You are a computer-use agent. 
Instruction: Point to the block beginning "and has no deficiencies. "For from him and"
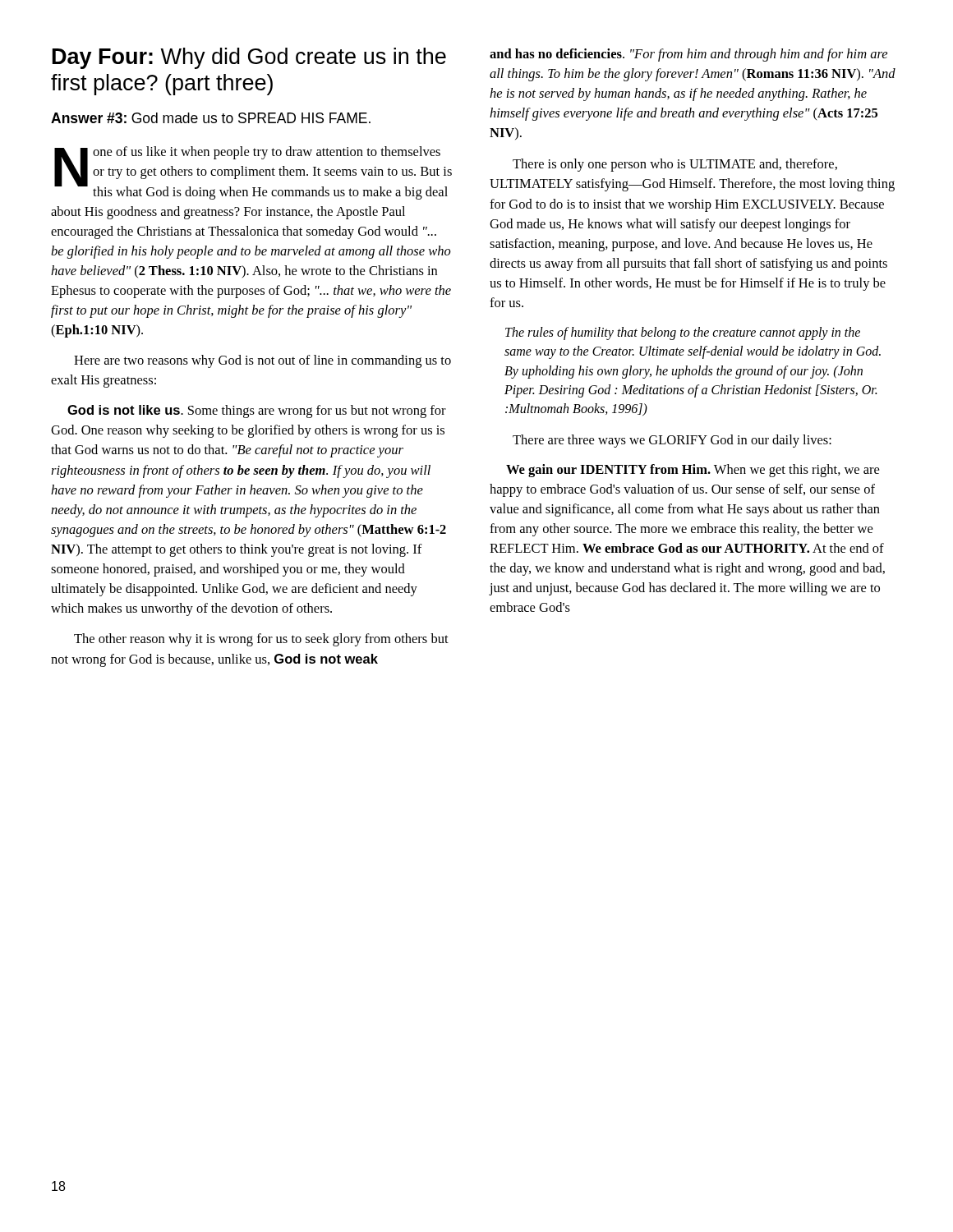(x=692, y=93)
